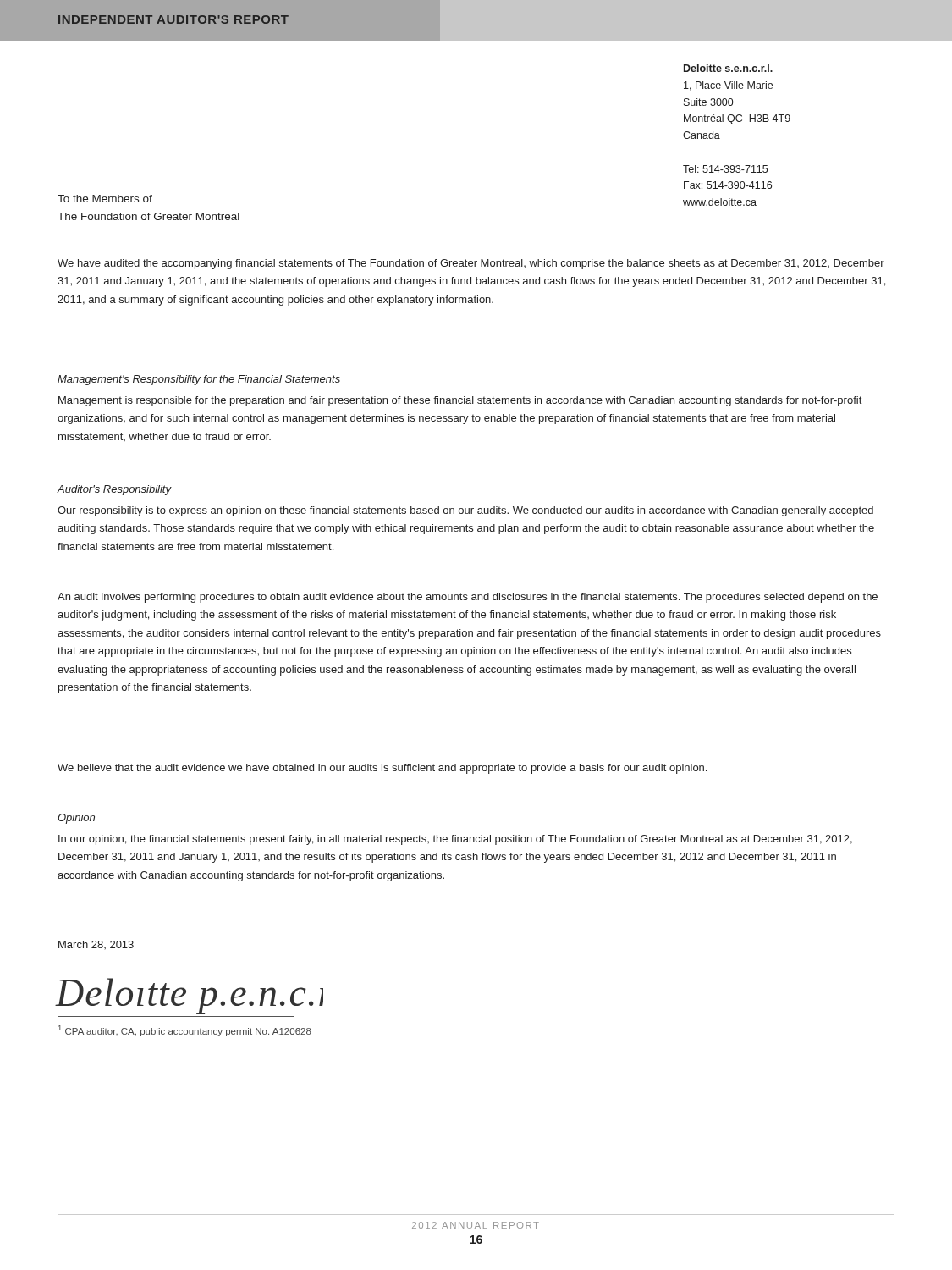952x1270 pixels.
Task: Where is the passage that starts "1 CPA auditor, CA, public"?
Action: click(184, 1029)
